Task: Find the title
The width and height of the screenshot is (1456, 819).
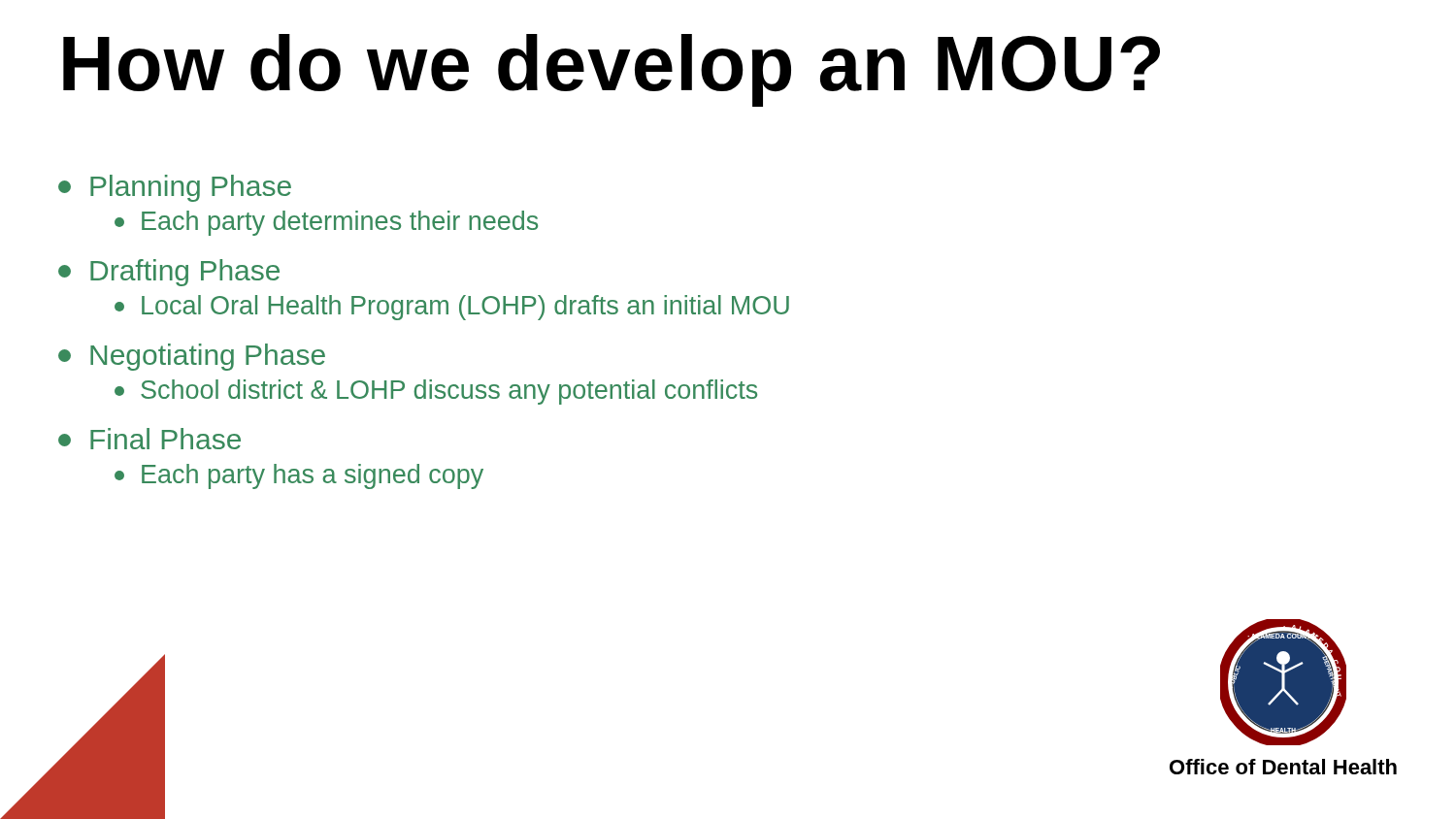Action: [x=612, y=64]
